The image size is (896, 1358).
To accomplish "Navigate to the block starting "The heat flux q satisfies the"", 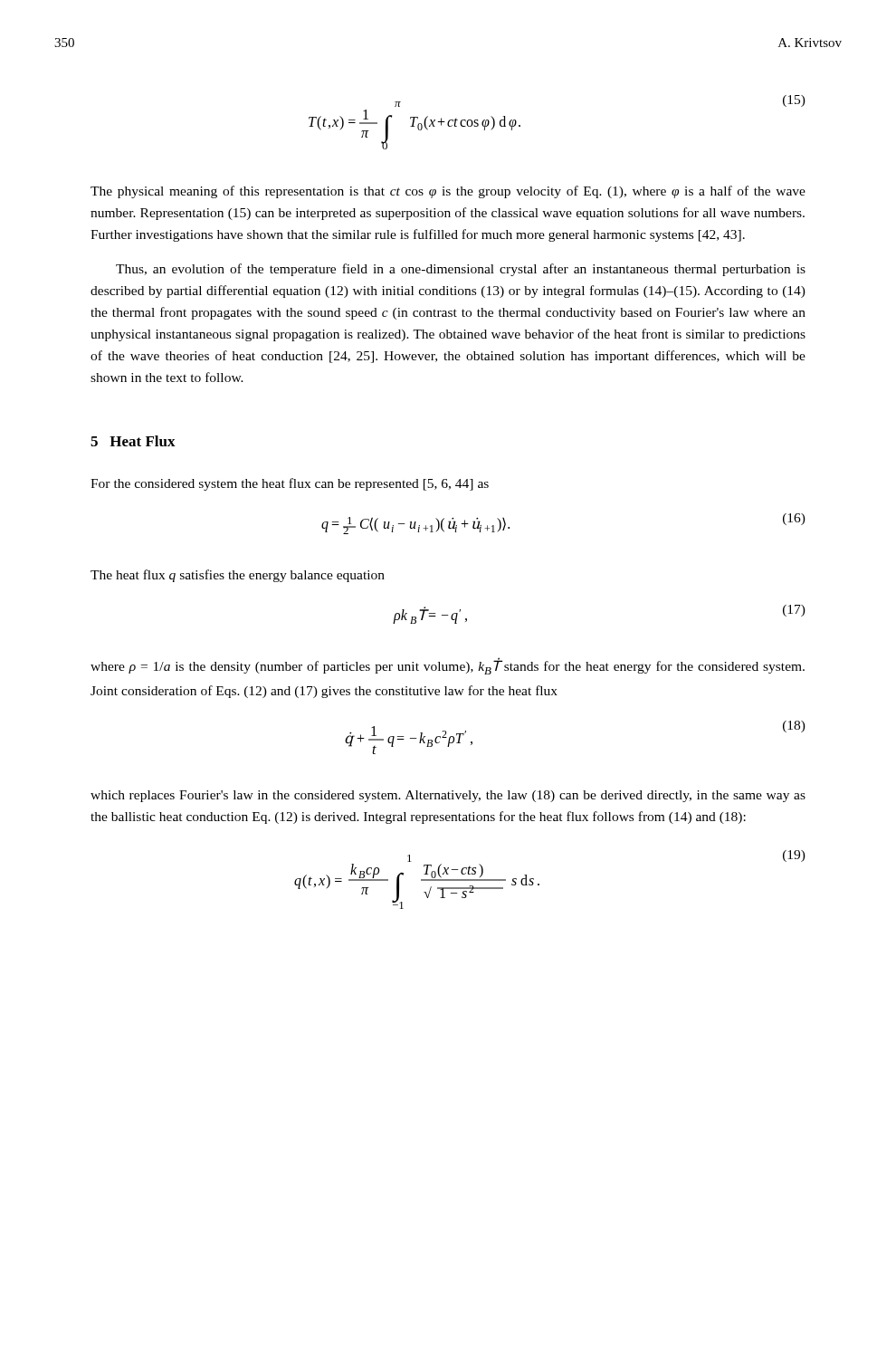I will click(238, 574).
